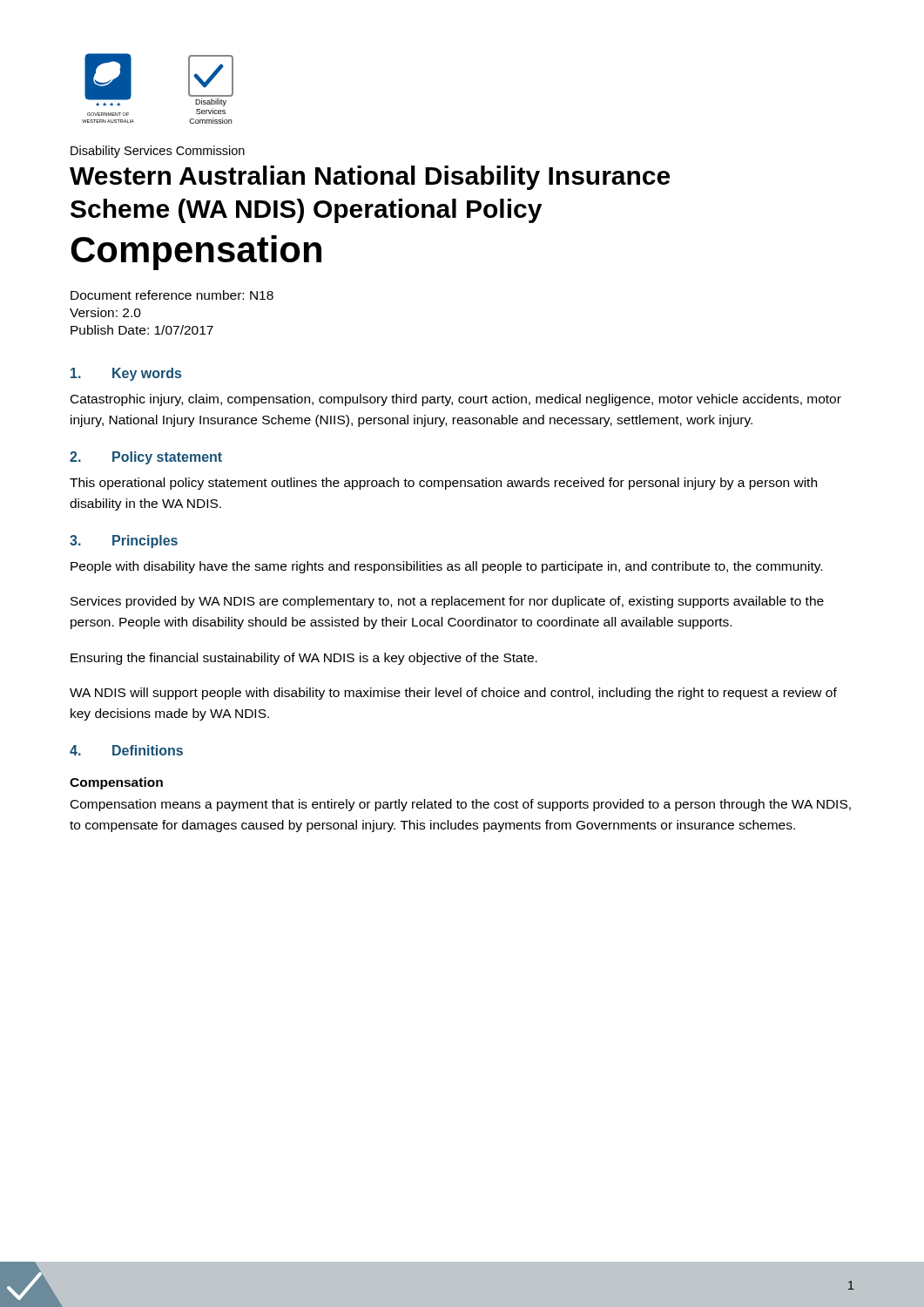Locate the text block that says "This operational policy statement outlines"
Image resolution: width=924 pixels, height=1307 pixels.
(444, 493)
